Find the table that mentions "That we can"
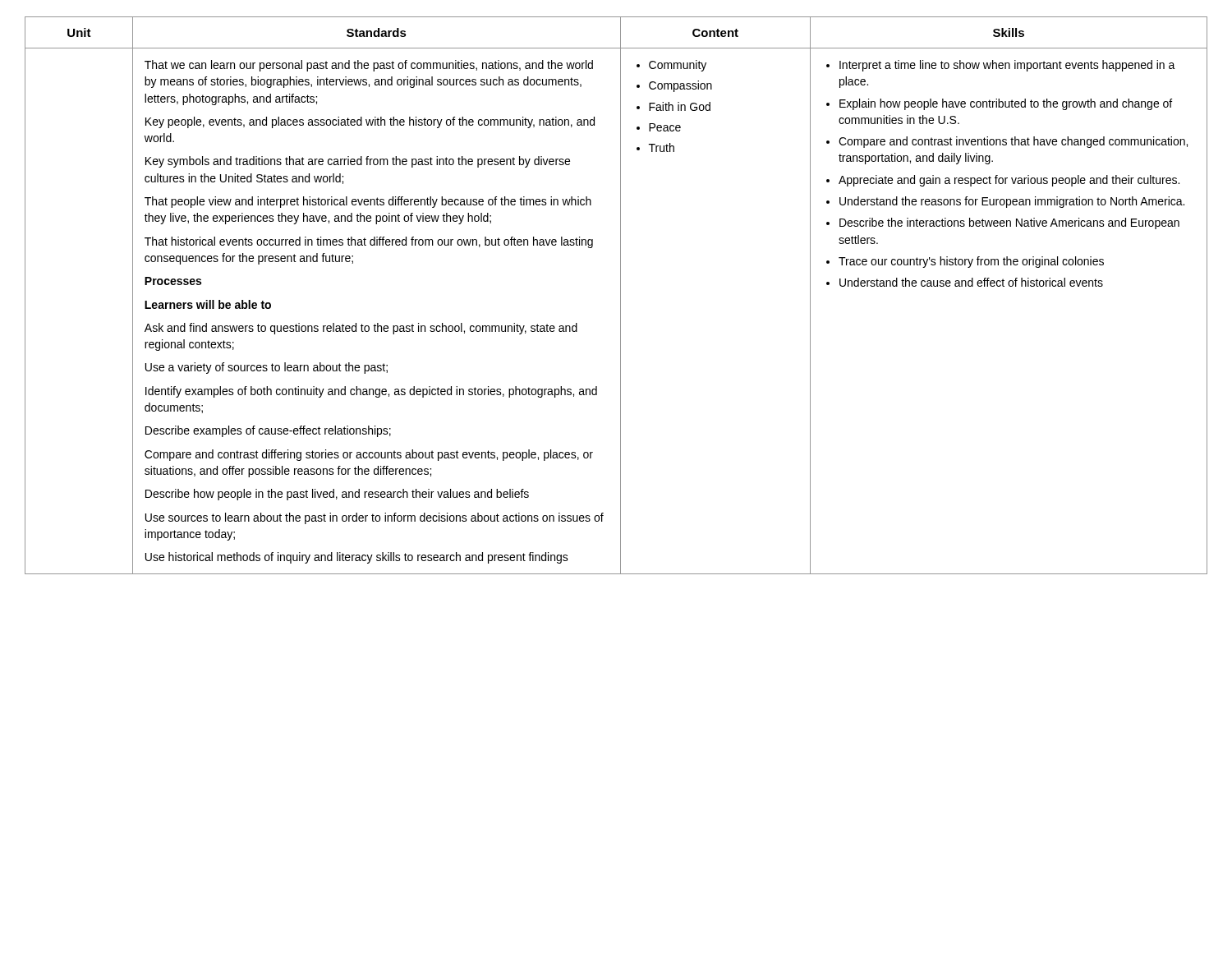The height and width of the screenshot is (953, 1232). 616,295
